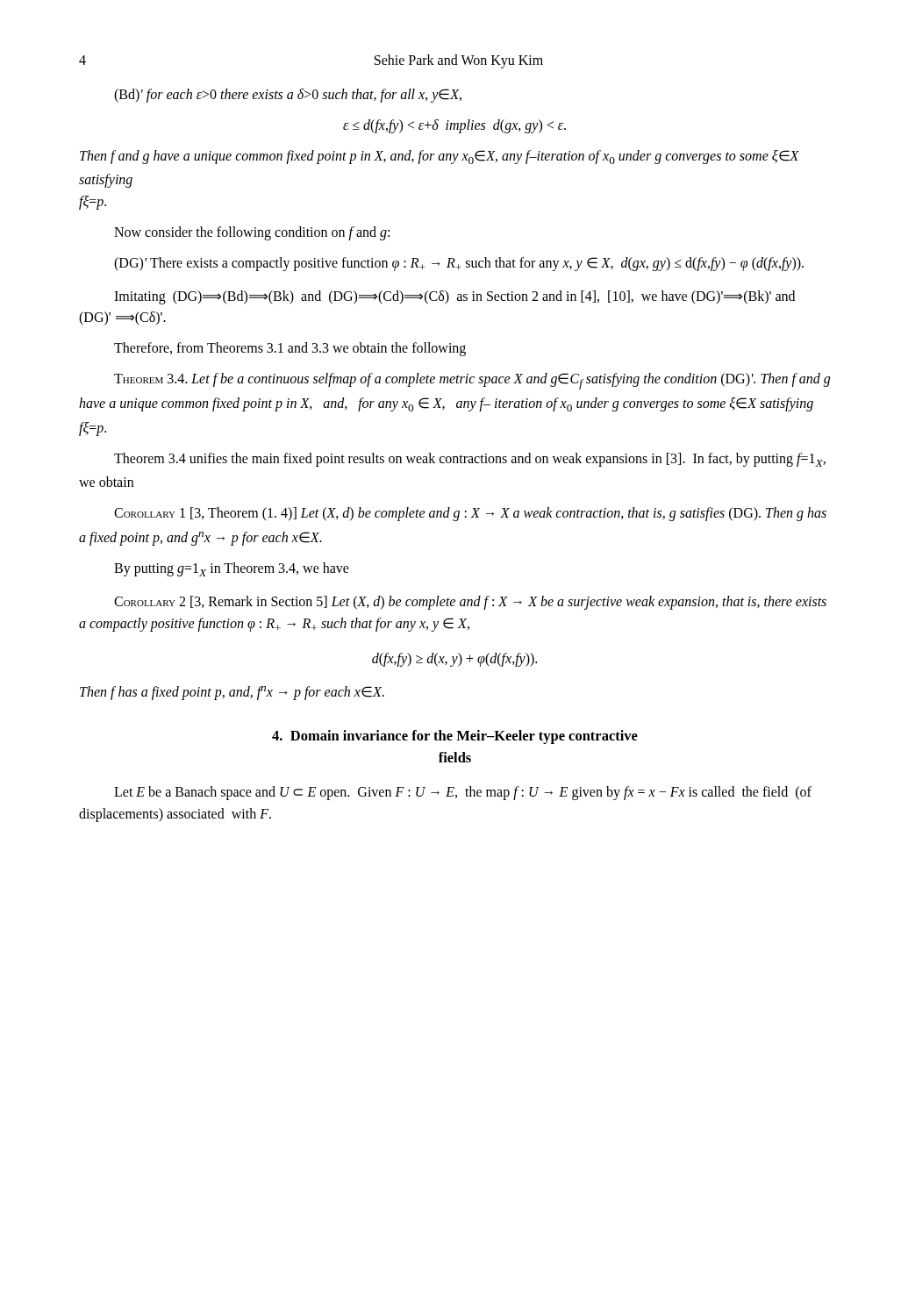
Task: Select the formula that reads "d(fx,fy) ≥ d(x,"
Action: point(455,658)
